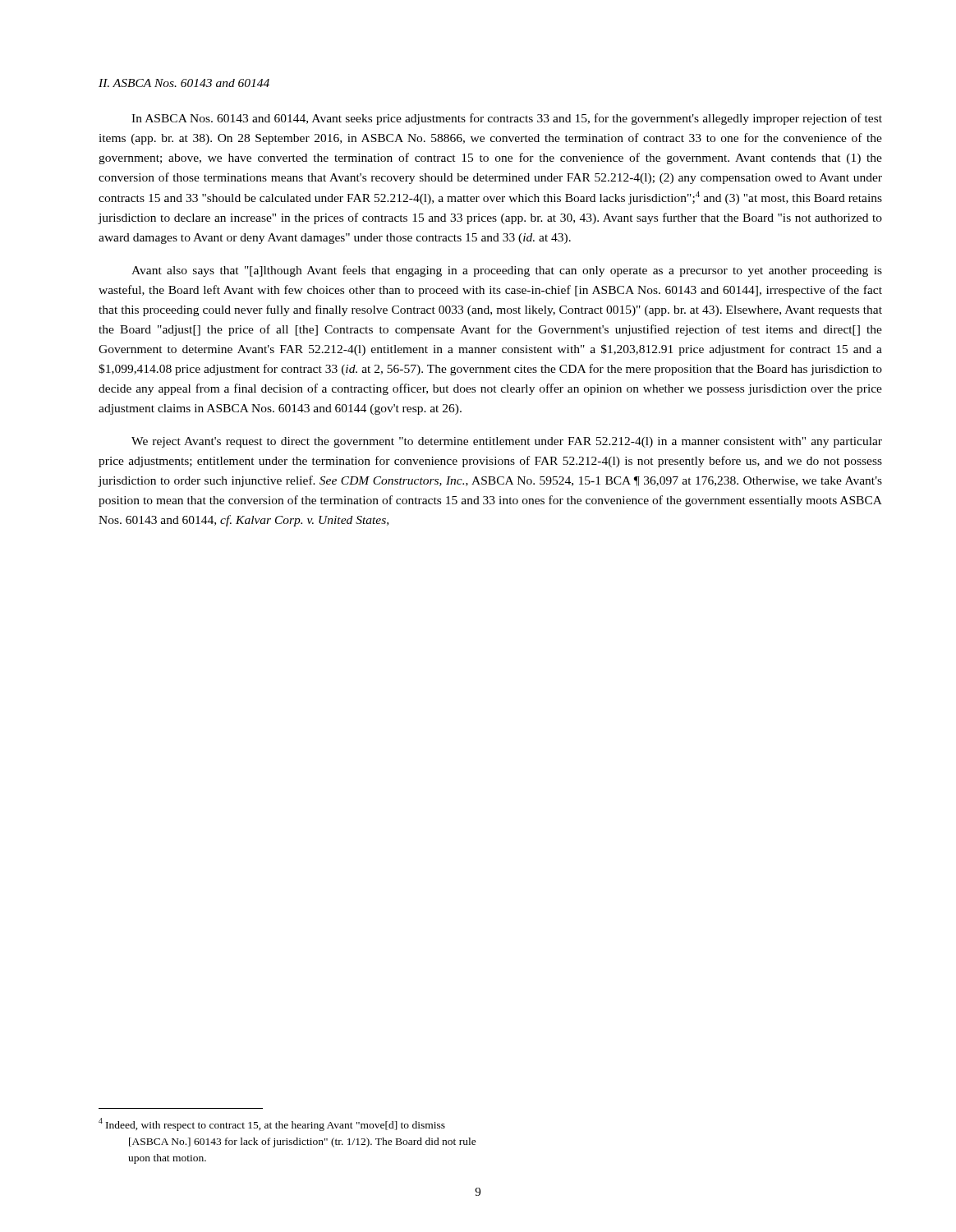956x1232 pixels.
Task: Locate the element starting "In ASBCA Nos."
Action: point(490,177)
